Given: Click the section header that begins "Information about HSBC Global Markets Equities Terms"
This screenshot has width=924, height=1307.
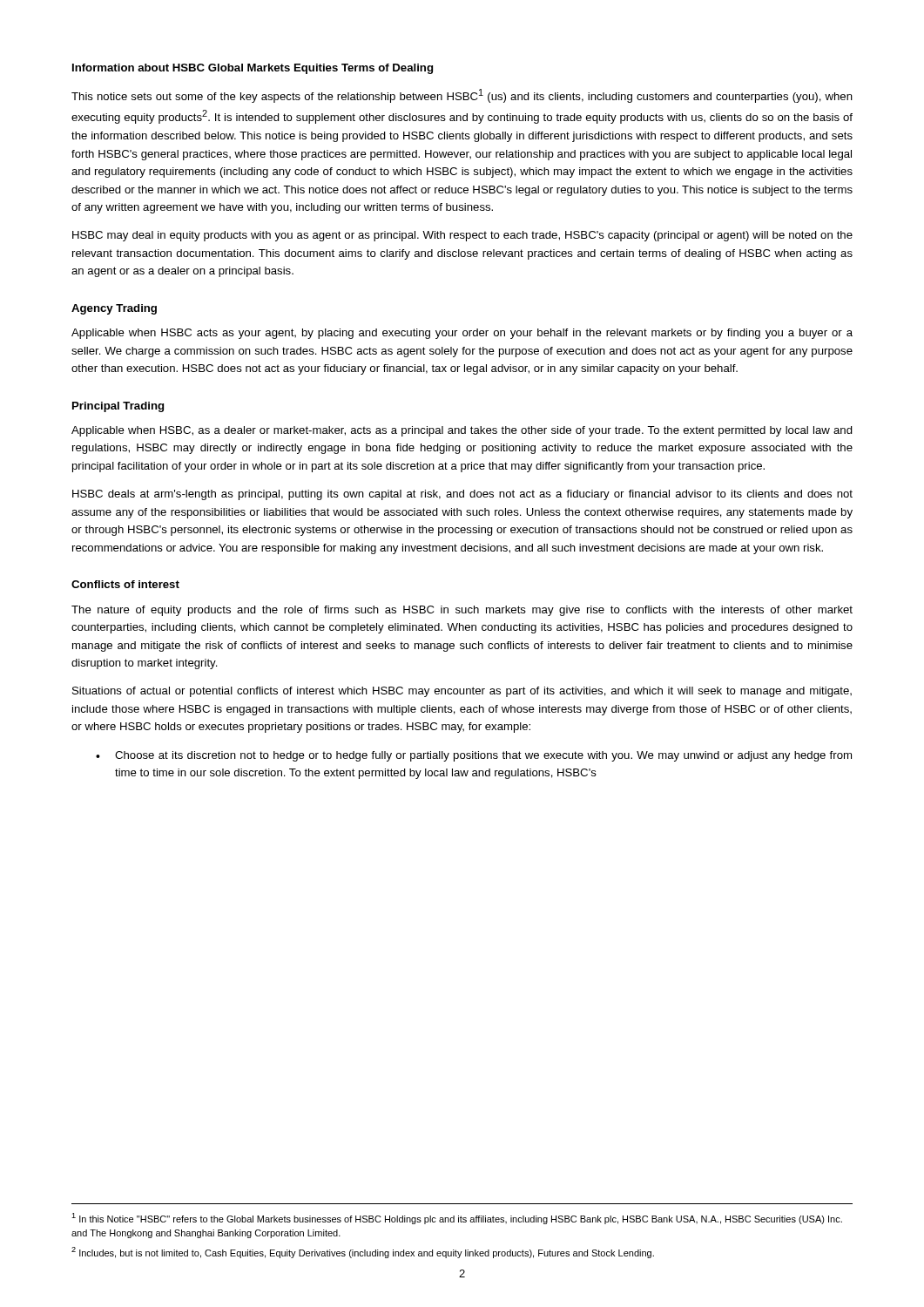Looking at the screenshot, I should tap(253, 68).
